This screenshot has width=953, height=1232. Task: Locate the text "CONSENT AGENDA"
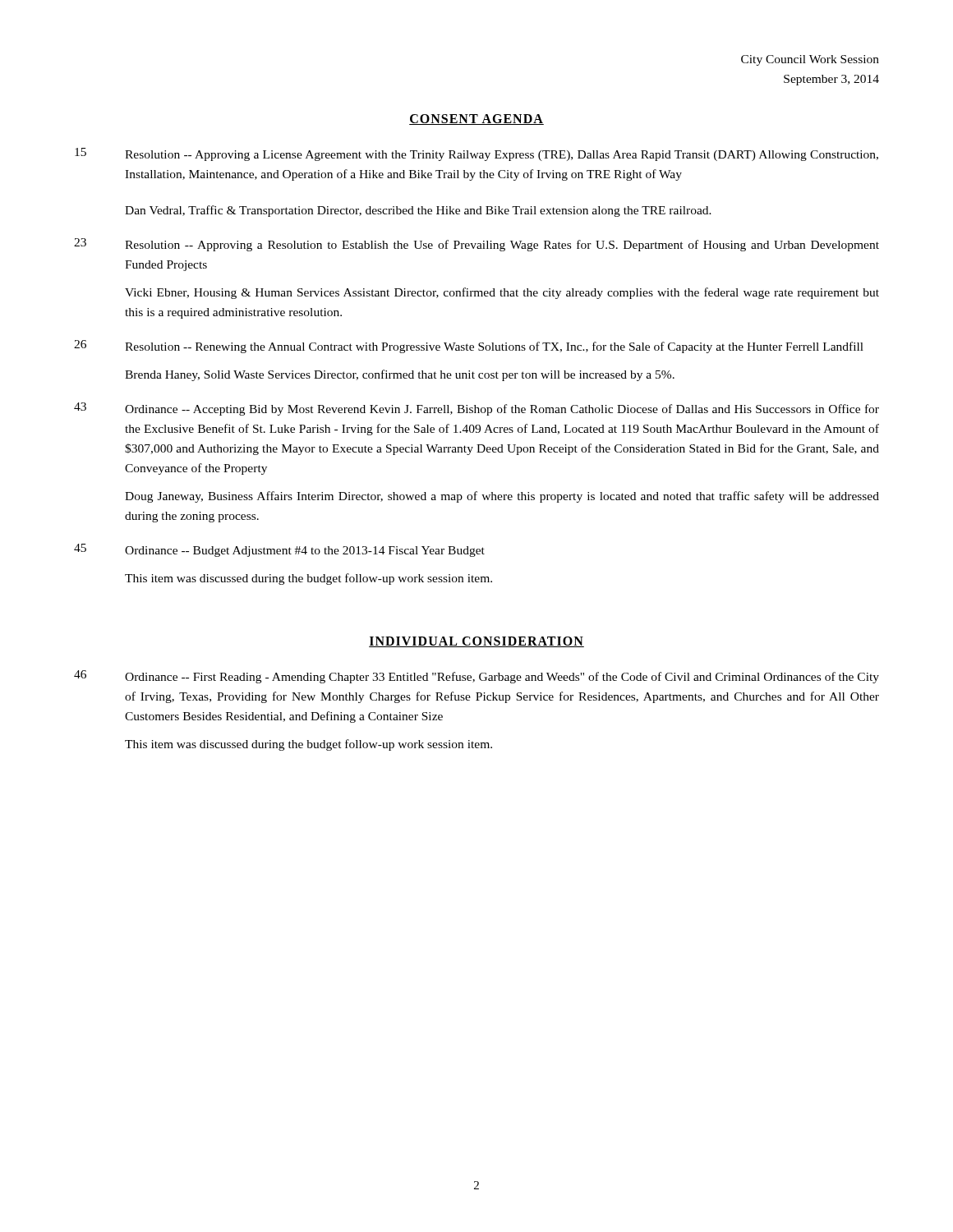click(x=476, y=119)
